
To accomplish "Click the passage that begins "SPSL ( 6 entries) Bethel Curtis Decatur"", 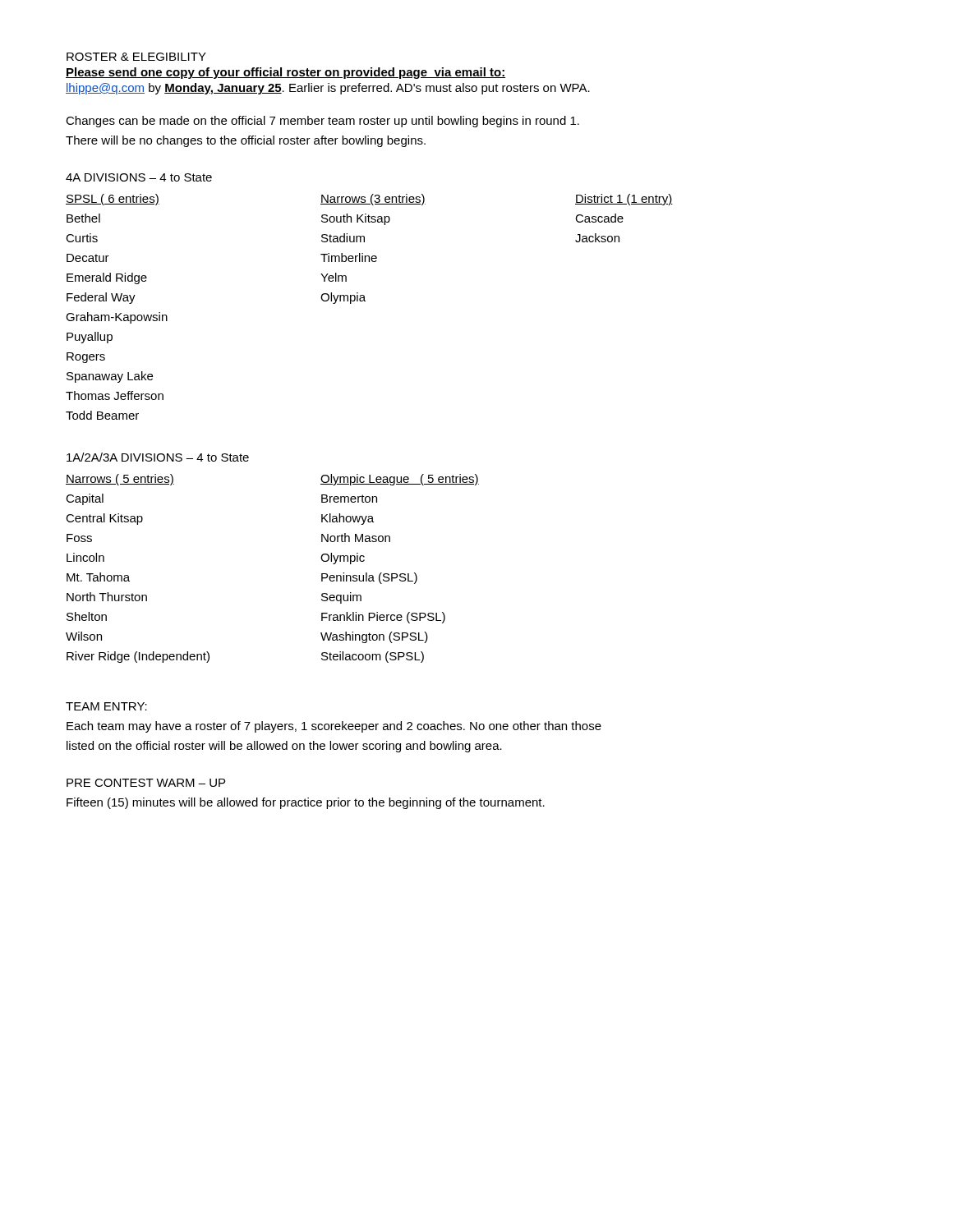I will click(160, 307).
